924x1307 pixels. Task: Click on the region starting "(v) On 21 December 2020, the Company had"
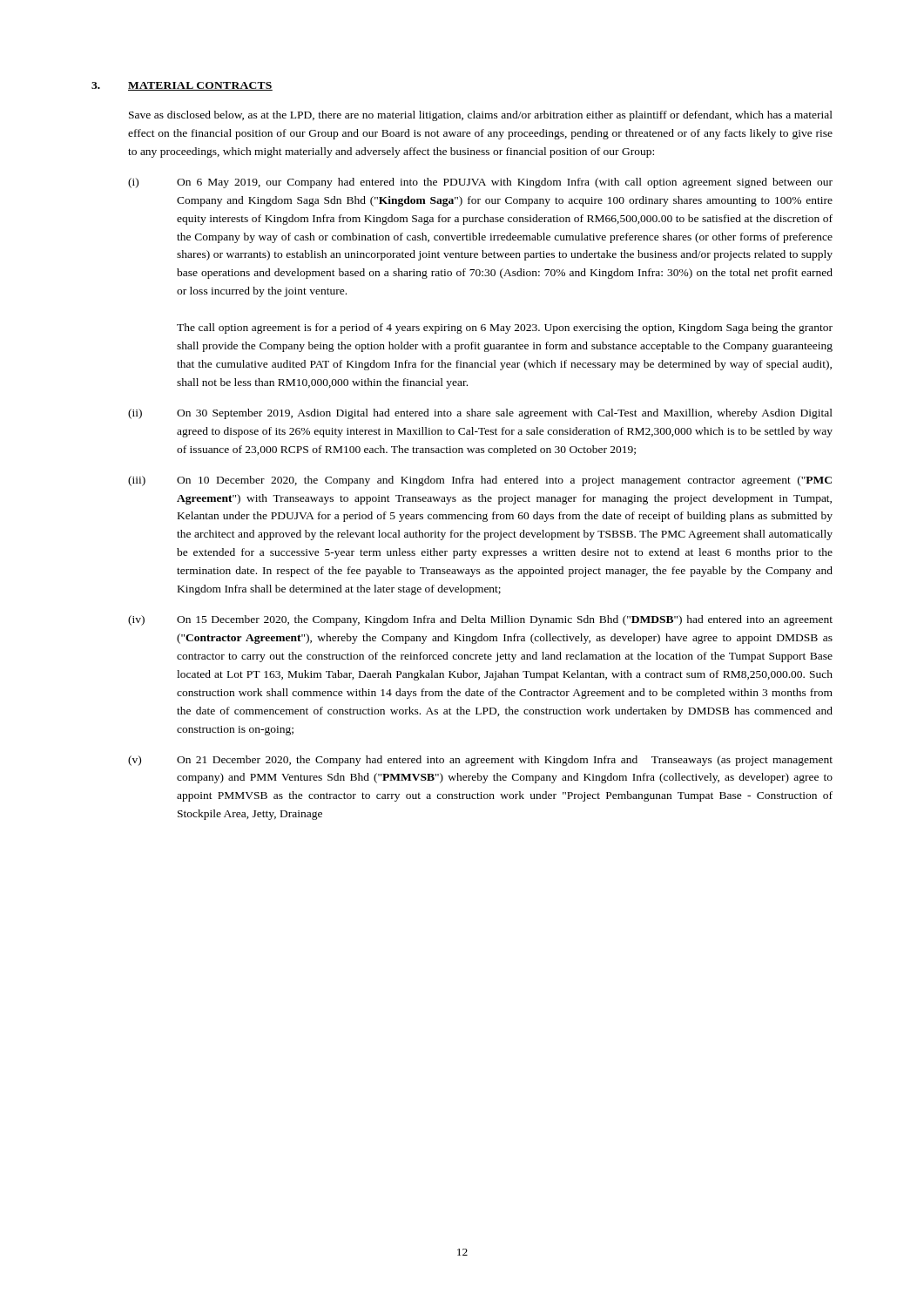(480, 787)
